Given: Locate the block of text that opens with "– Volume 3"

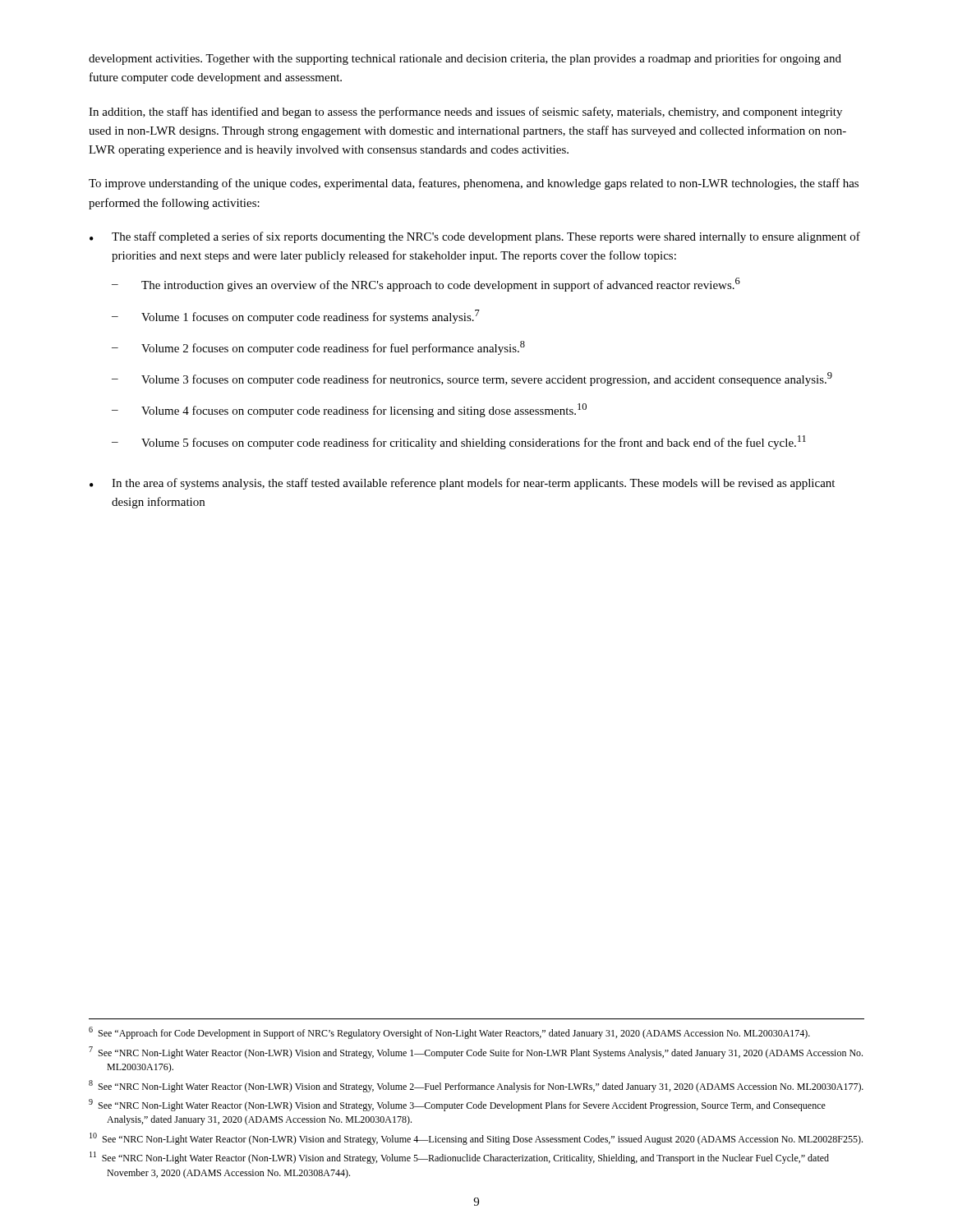Looking at the screenshot, I should pos(488,379).
